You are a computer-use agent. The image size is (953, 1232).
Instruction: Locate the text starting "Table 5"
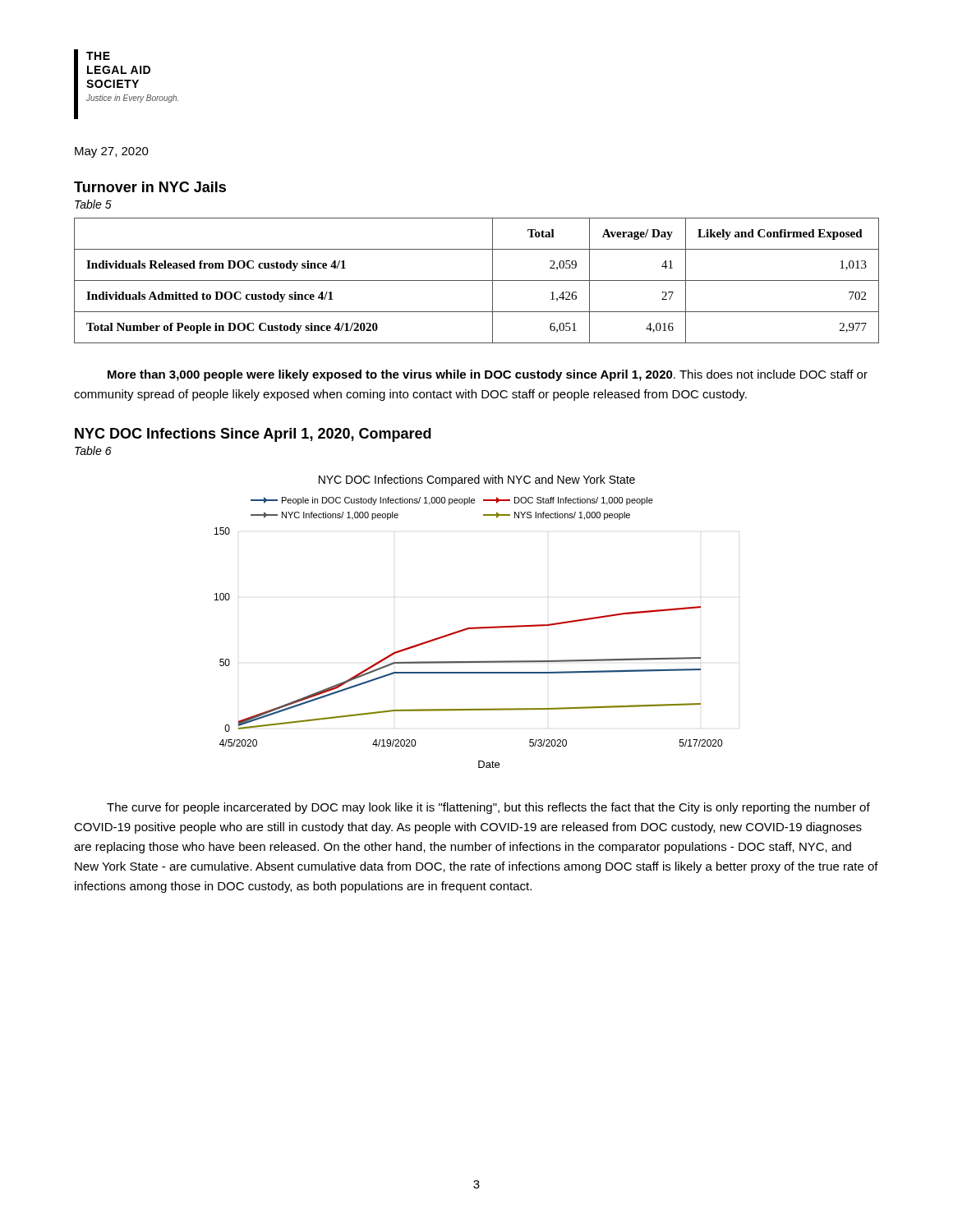tap(93, 205)
